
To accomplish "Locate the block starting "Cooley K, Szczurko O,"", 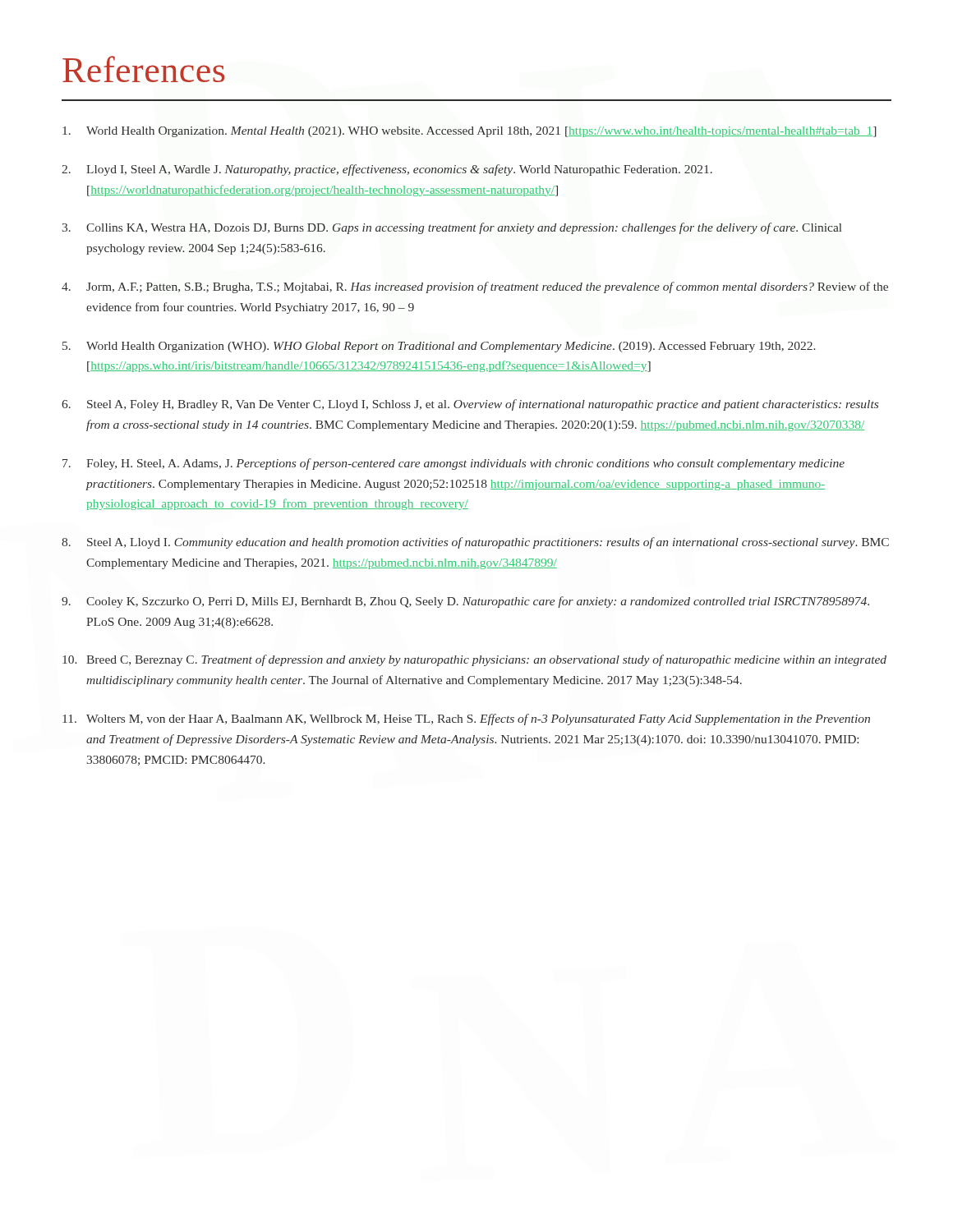I will [489, 612].
